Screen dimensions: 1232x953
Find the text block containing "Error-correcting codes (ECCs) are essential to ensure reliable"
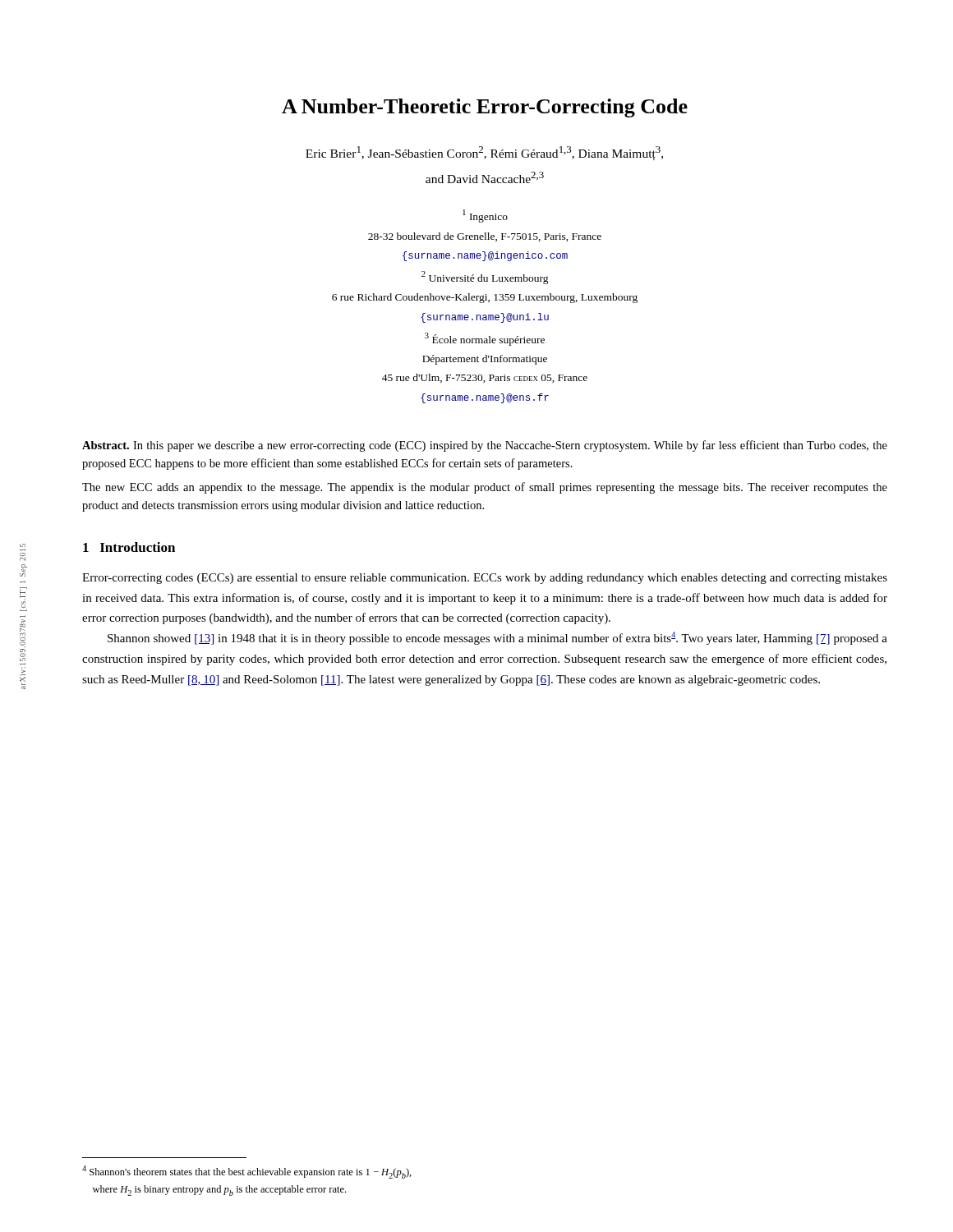[485, 598]
